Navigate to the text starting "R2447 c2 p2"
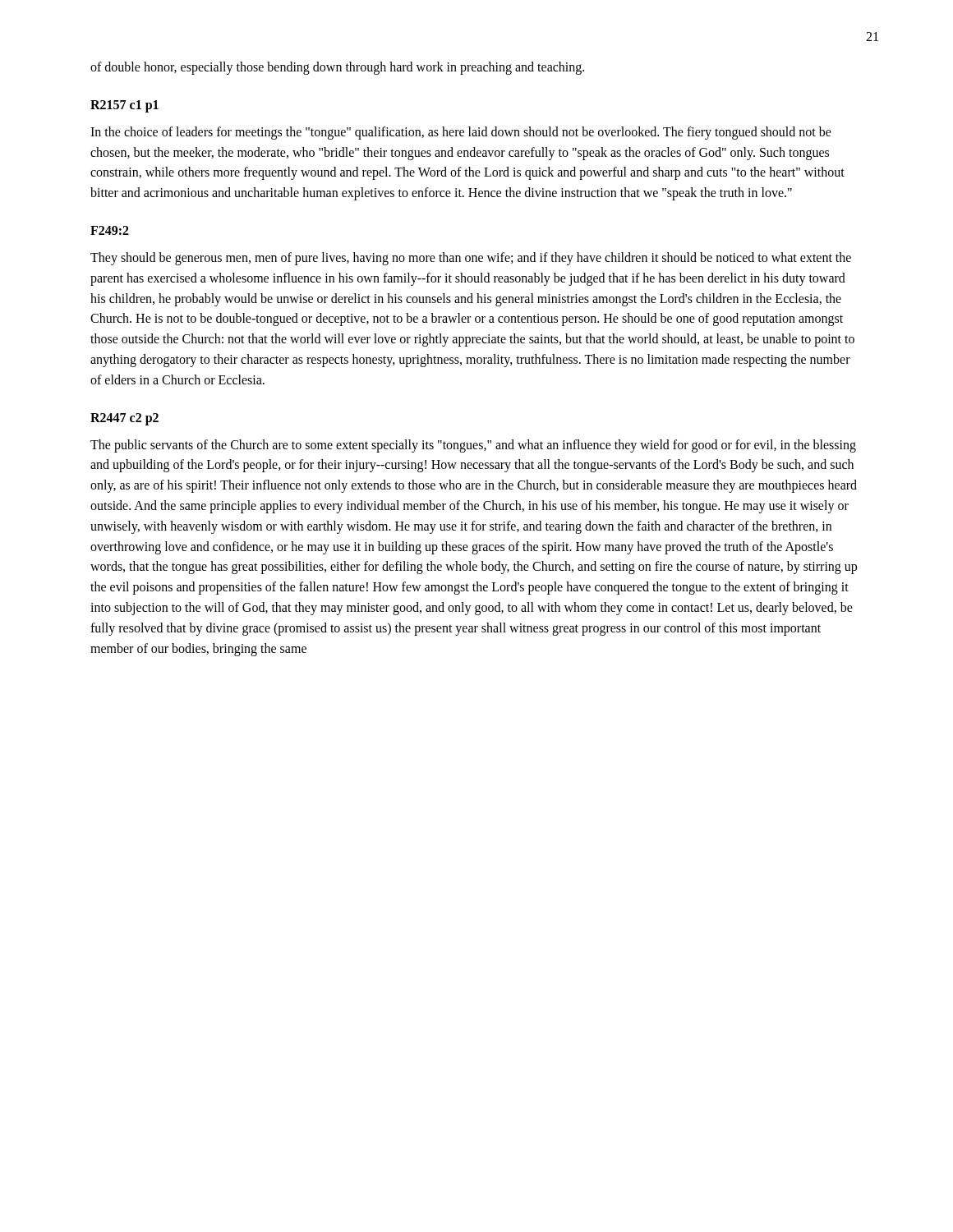 pyautogui.click(x=125, y=417)
